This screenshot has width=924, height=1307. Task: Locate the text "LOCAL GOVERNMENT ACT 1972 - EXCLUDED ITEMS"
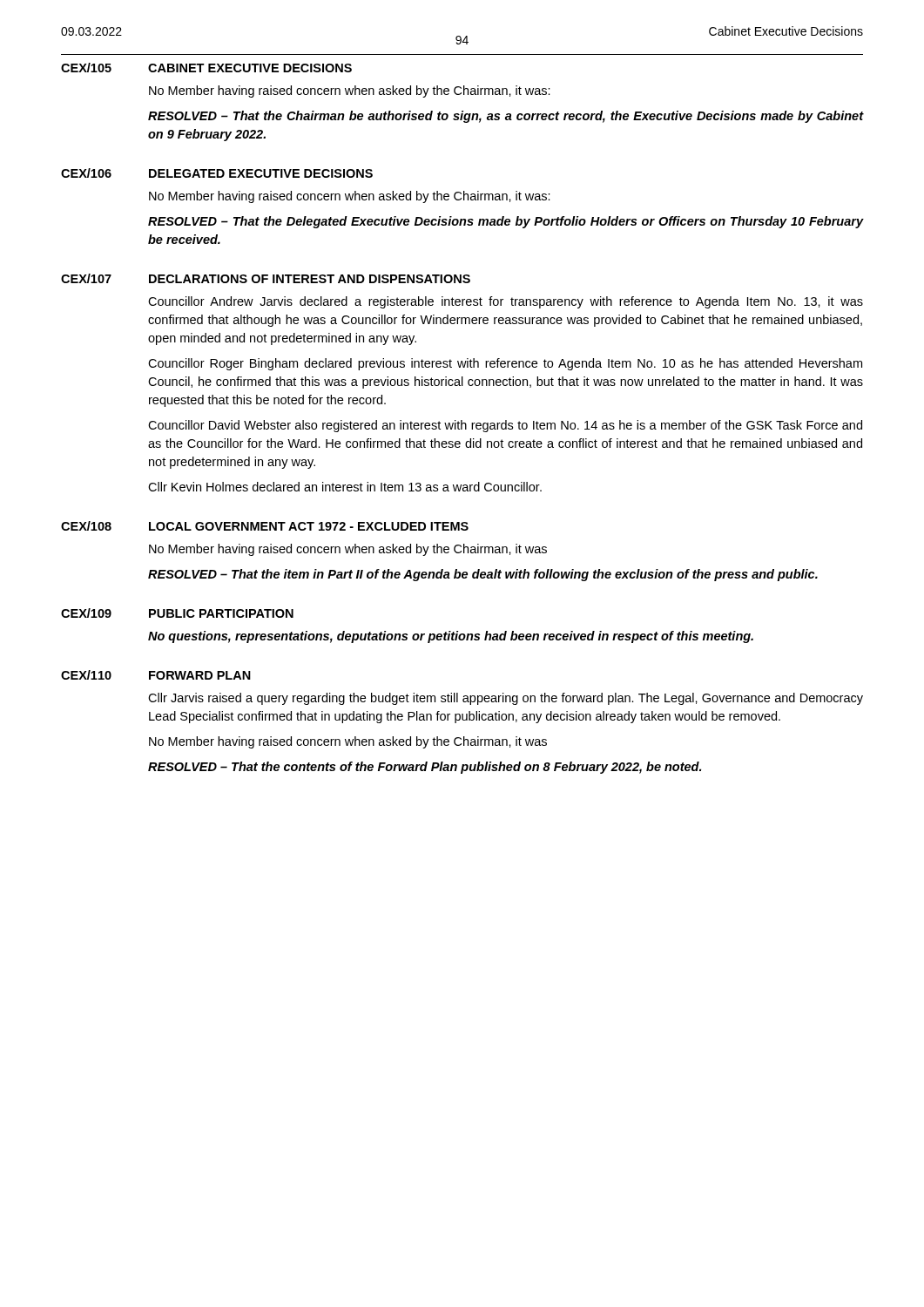point(308,527)
